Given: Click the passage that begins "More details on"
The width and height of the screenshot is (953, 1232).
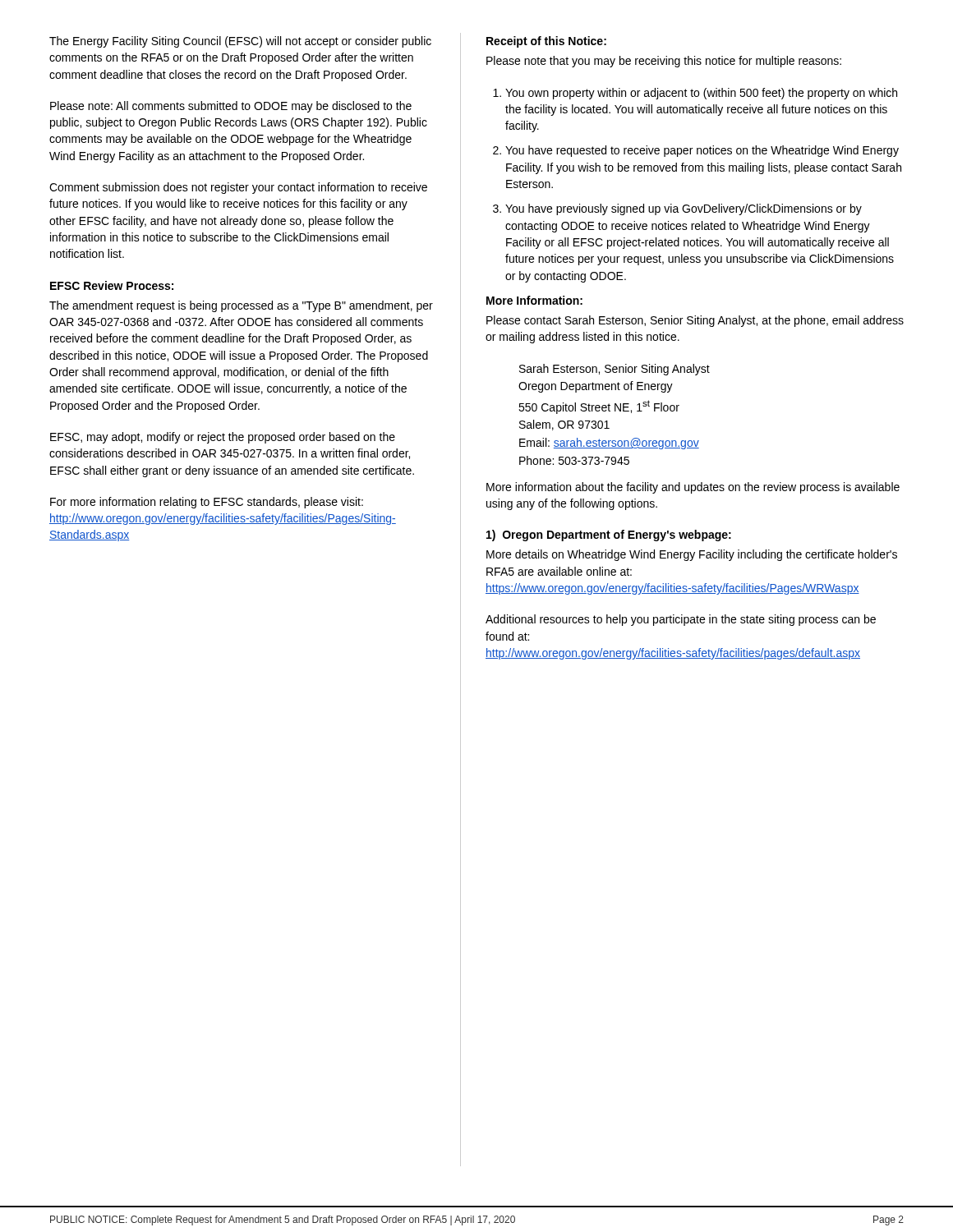Looking at the screenshot, I should pyautogui.click(x=692, y=571).
